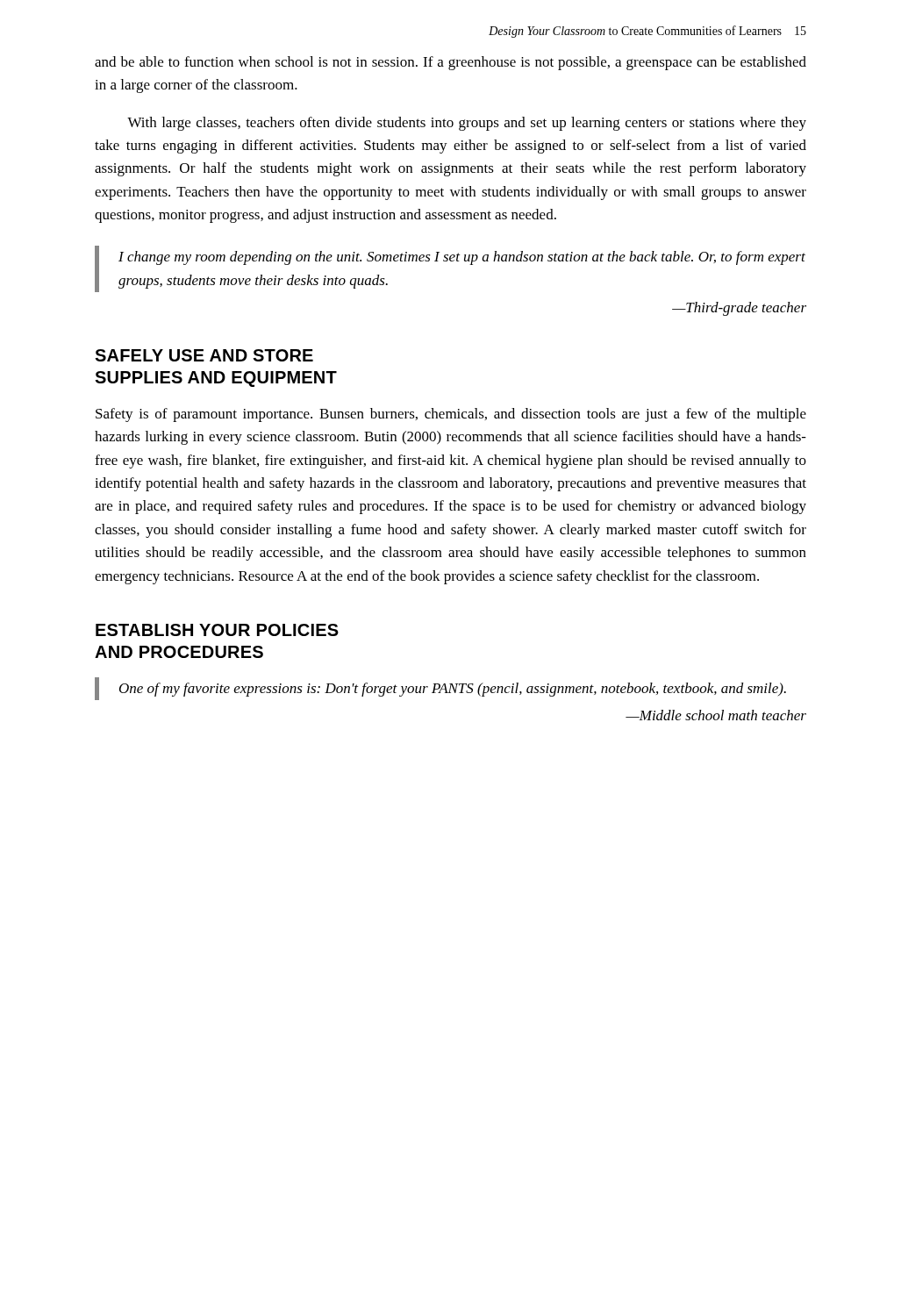The height and width of the screenshot is (1316, 901).
Task: Point to the block beginning "and be able to"
Action: click(450, 73)
